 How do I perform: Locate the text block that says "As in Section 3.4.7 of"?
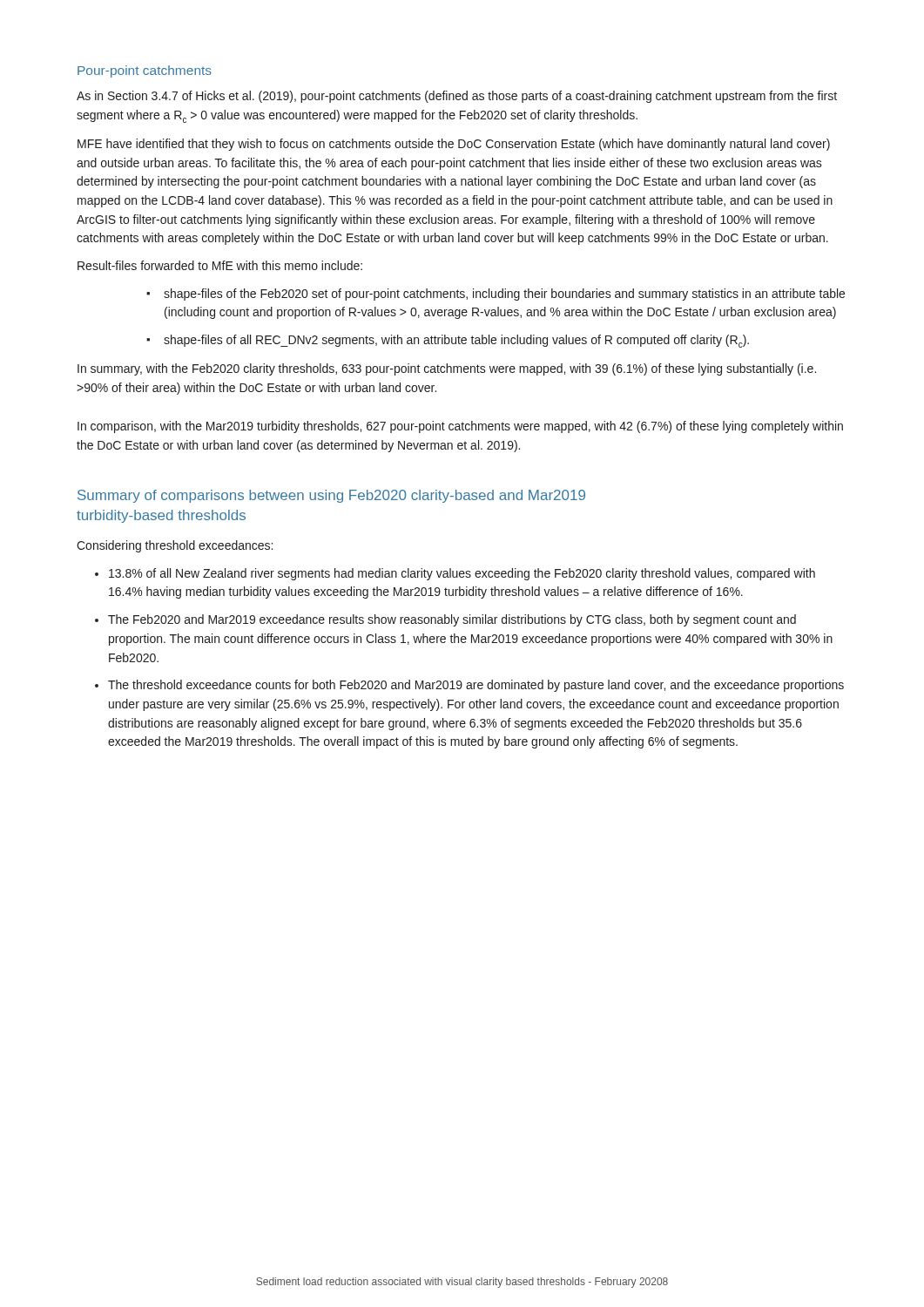[x=462, y=107]
